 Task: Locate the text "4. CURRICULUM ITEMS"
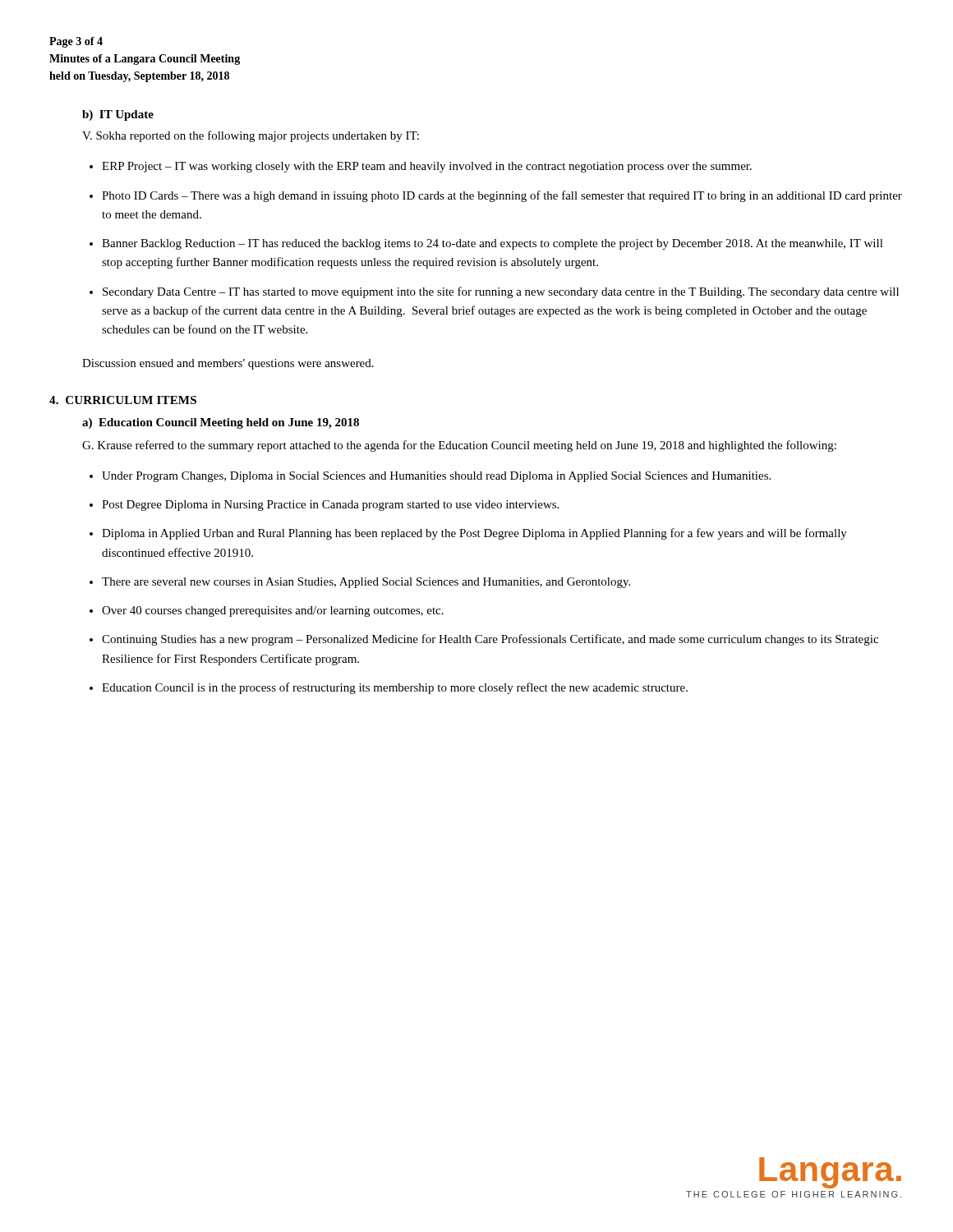123,400
